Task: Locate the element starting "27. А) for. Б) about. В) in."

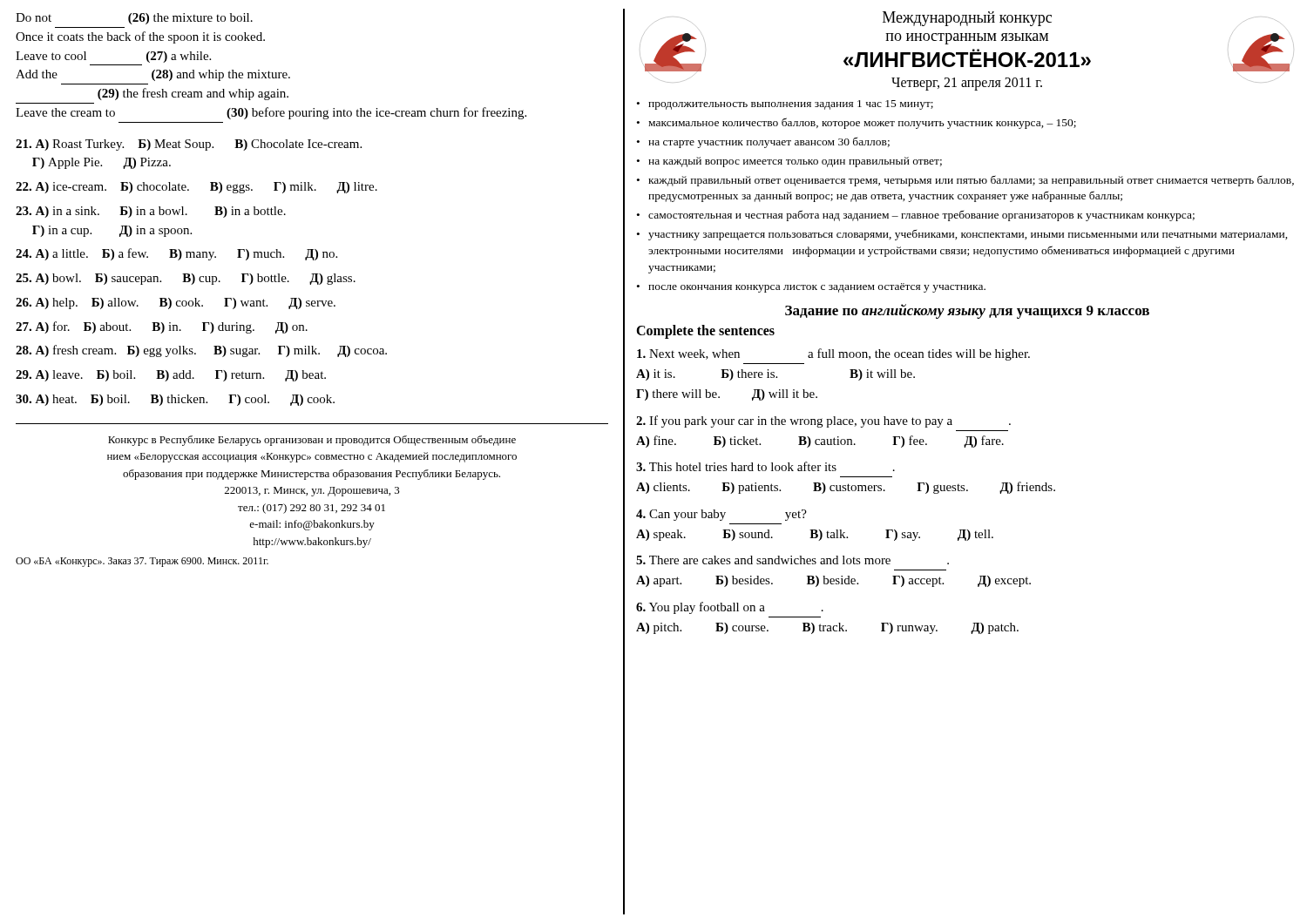Action: [x=162, y=326]
